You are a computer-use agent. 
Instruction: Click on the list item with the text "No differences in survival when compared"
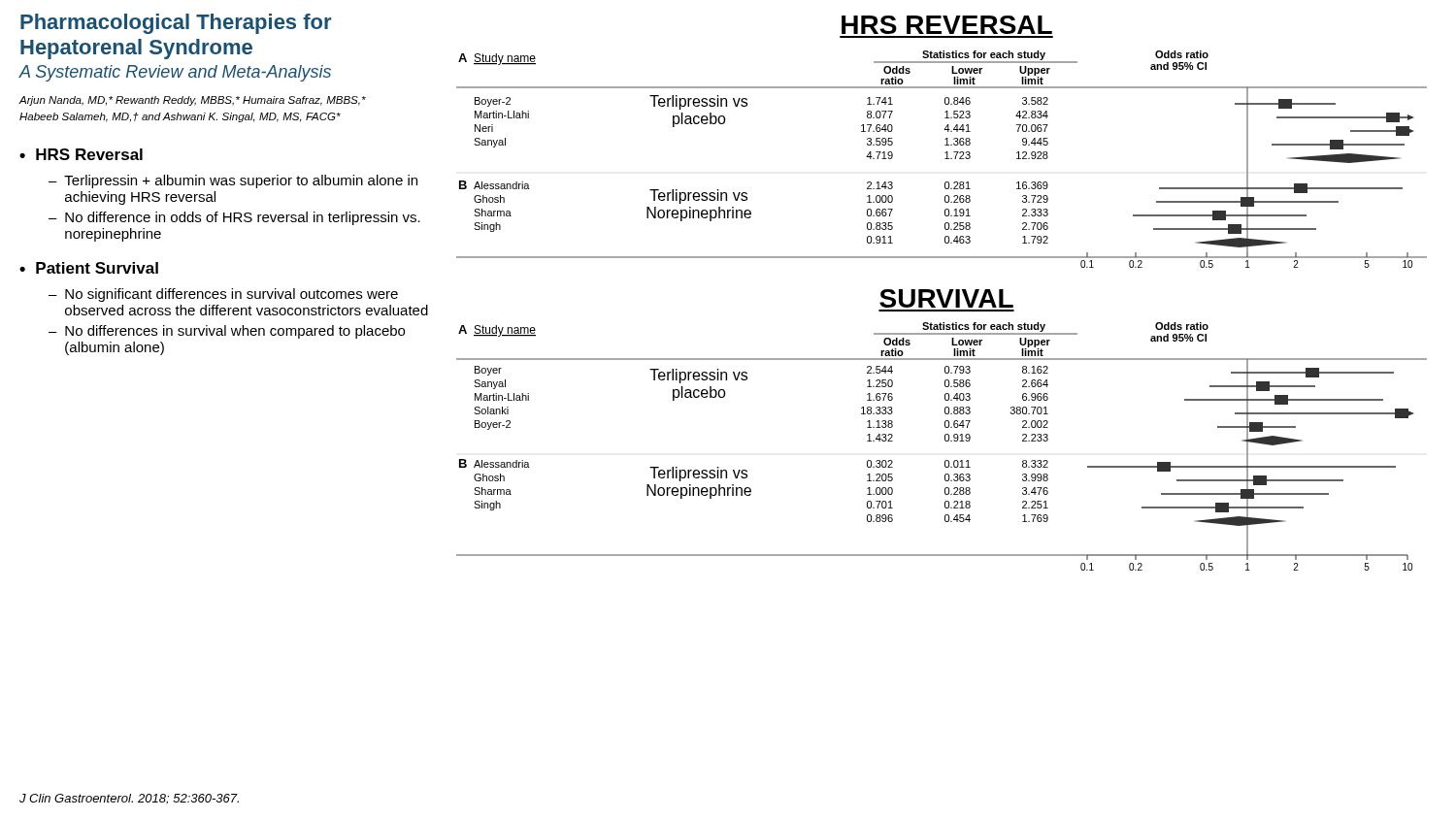pyautogui.click(x=248, y=338)
